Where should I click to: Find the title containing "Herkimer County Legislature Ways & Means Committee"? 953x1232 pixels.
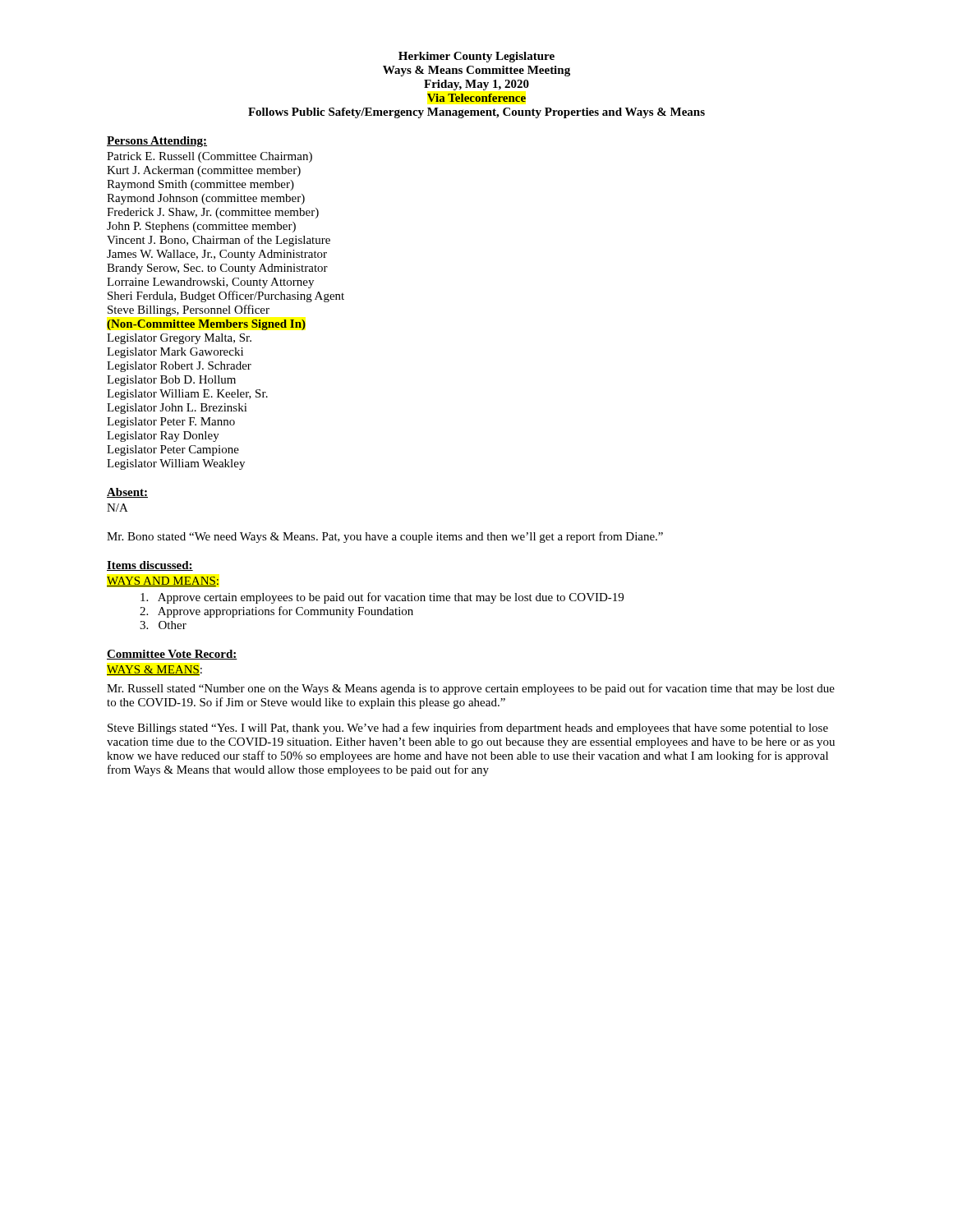tap(476, 84)
